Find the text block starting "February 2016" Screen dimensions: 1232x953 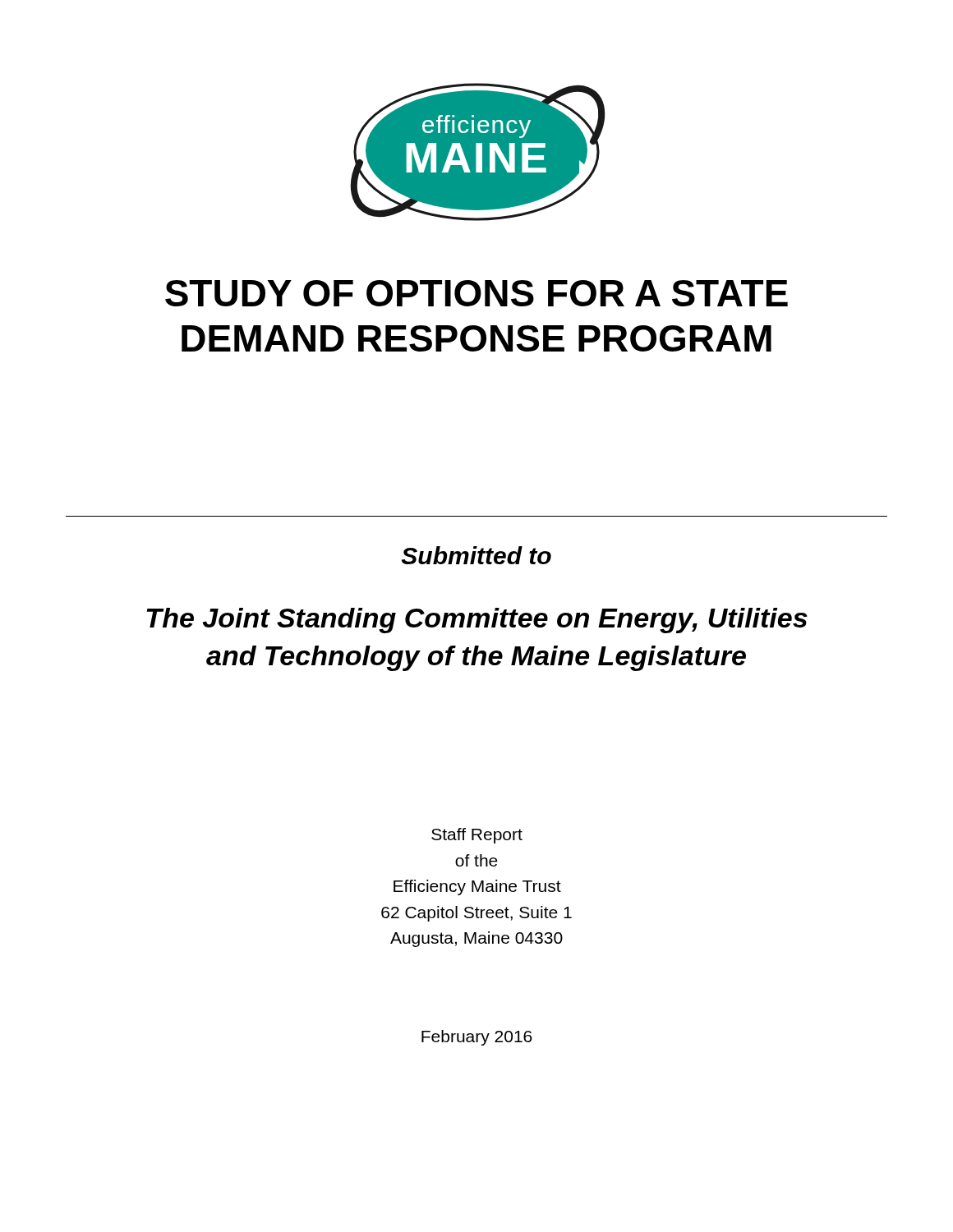[476, 1036]
